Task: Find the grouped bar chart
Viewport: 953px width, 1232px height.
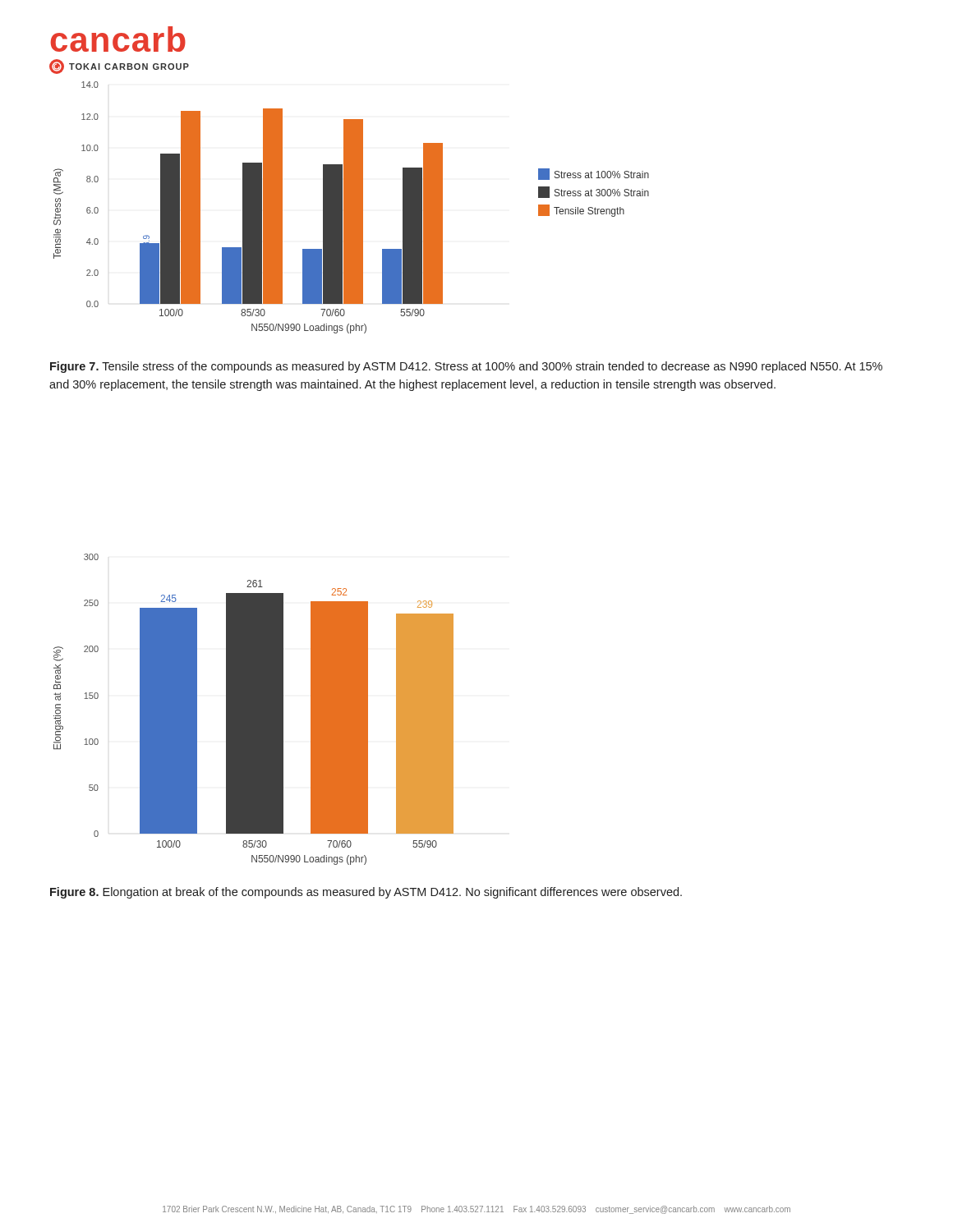Action: click(x=361, y=209)
